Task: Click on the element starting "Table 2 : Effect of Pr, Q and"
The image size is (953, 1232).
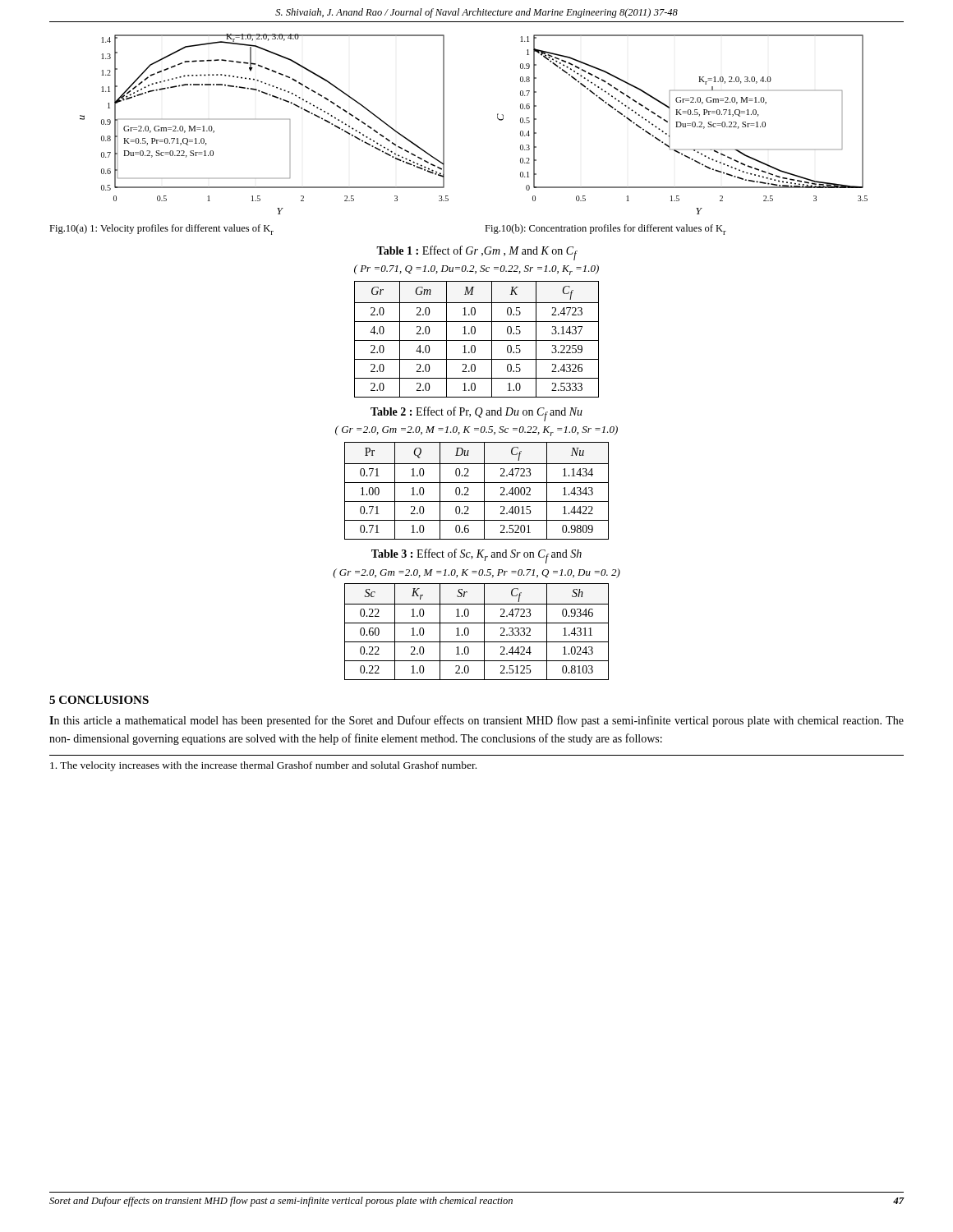Action: pos(476,413)
